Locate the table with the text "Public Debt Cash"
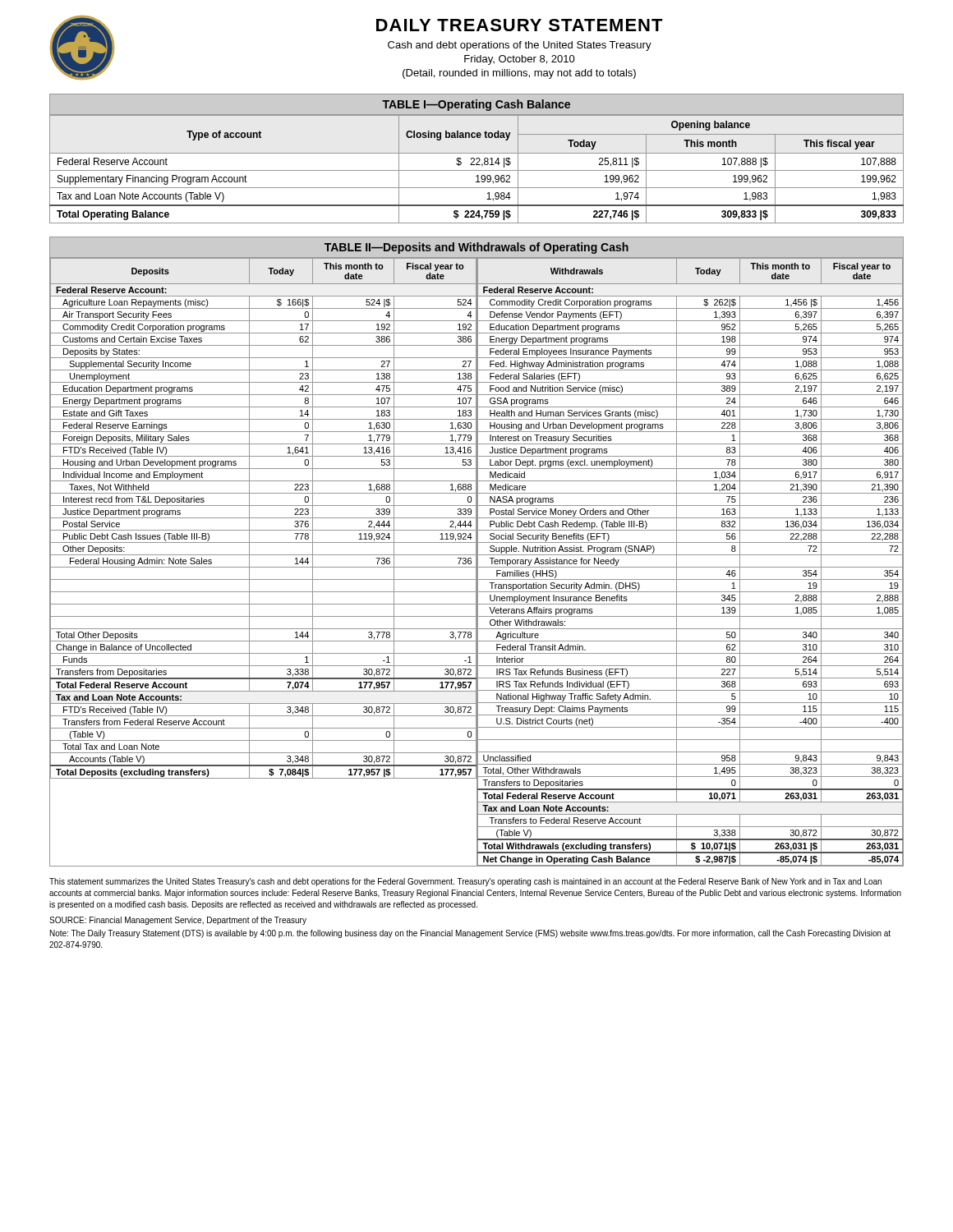 coord(476,562)
